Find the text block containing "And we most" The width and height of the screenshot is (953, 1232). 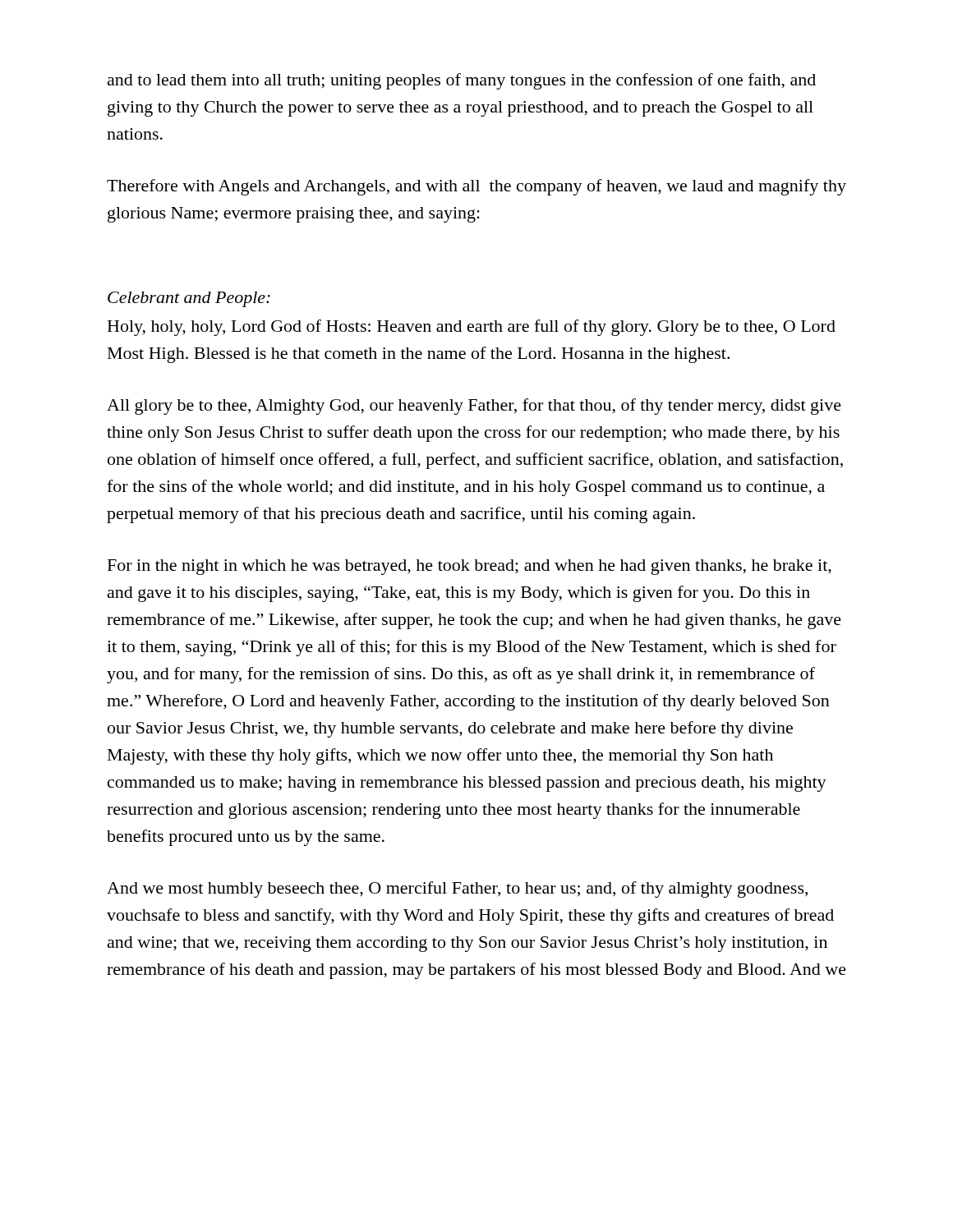pos(476,928)
